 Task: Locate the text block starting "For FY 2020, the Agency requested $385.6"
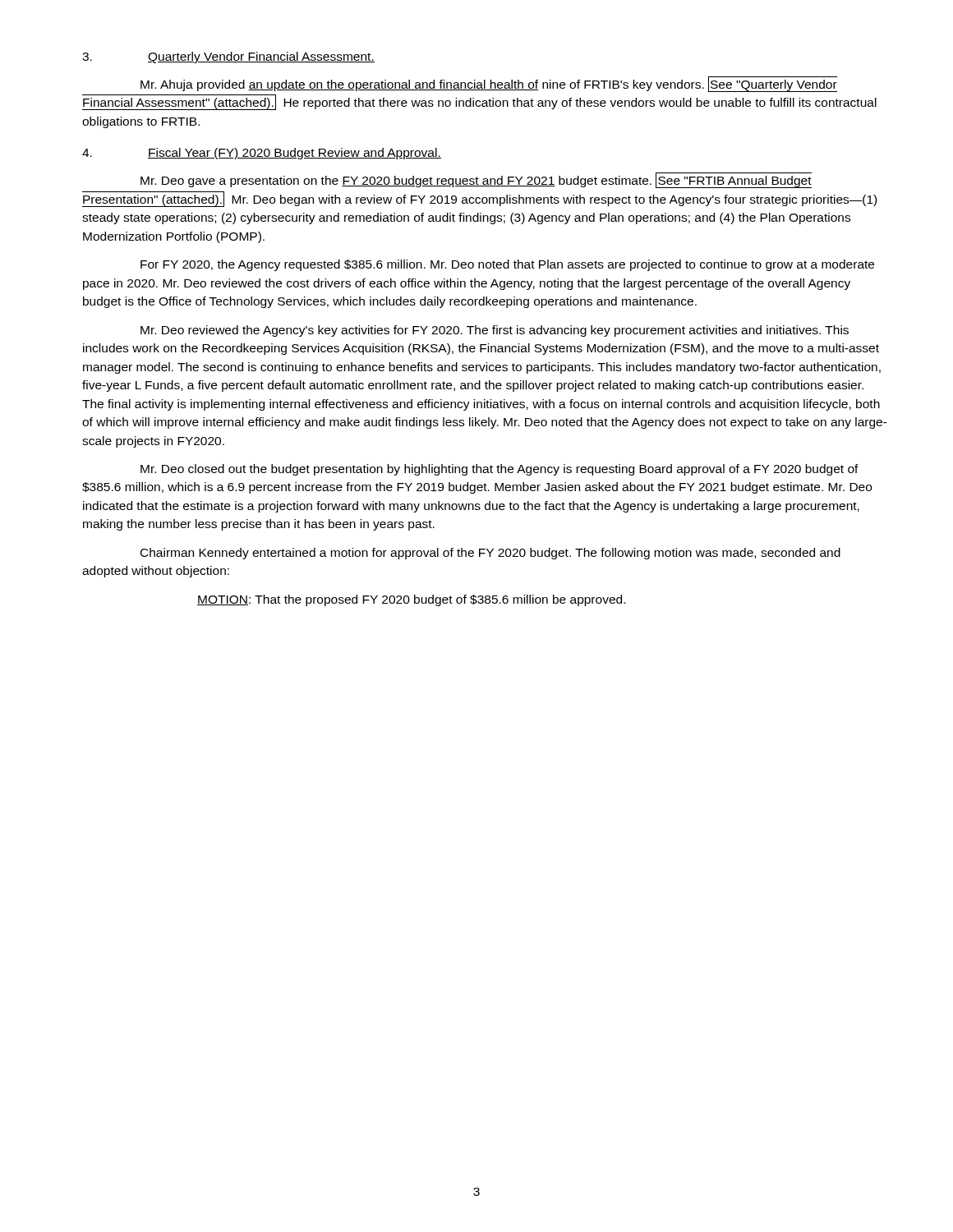point(479,283)
